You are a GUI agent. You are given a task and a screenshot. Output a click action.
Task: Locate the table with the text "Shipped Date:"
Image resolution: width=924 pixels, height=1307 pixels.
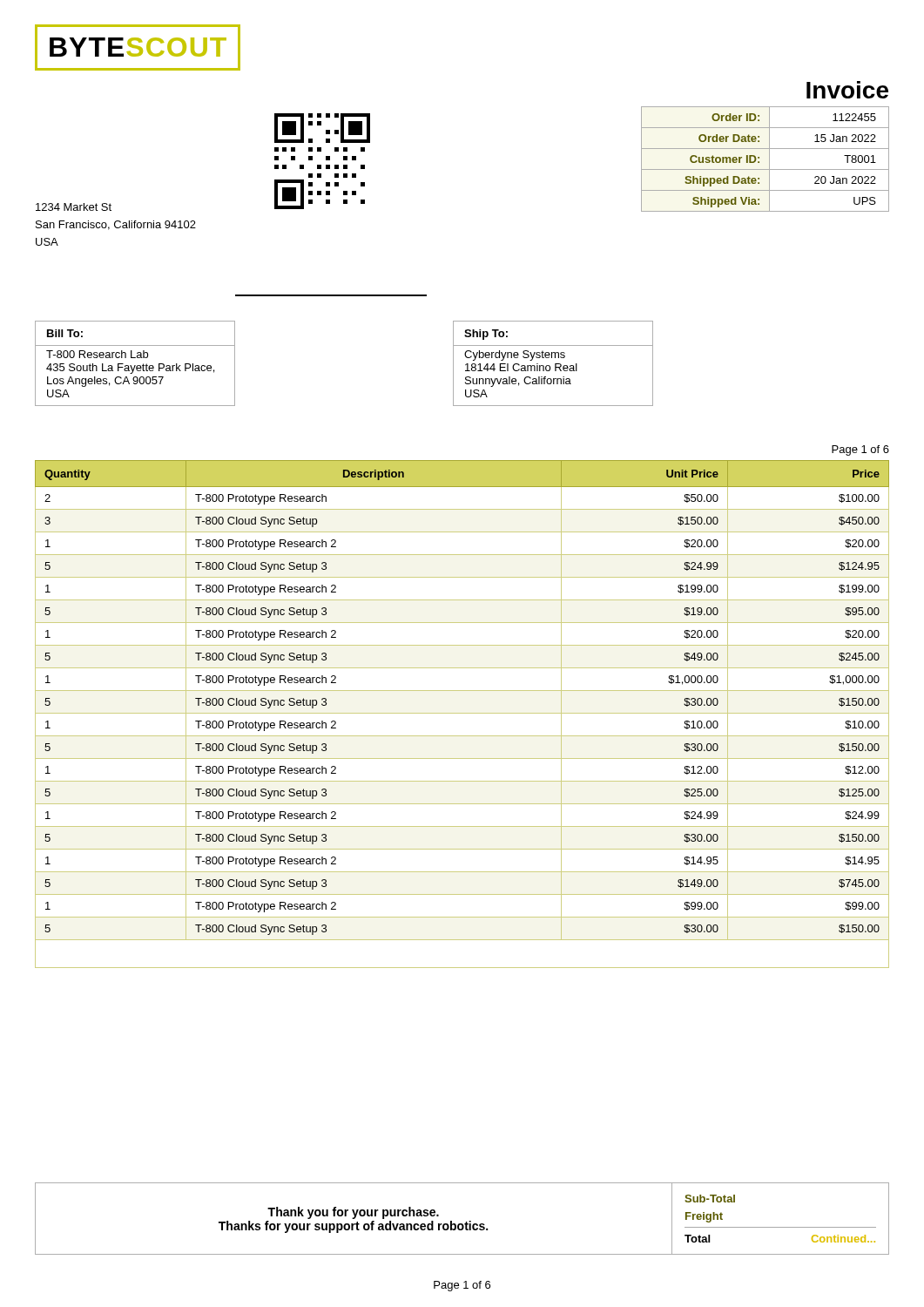(765, 159)
